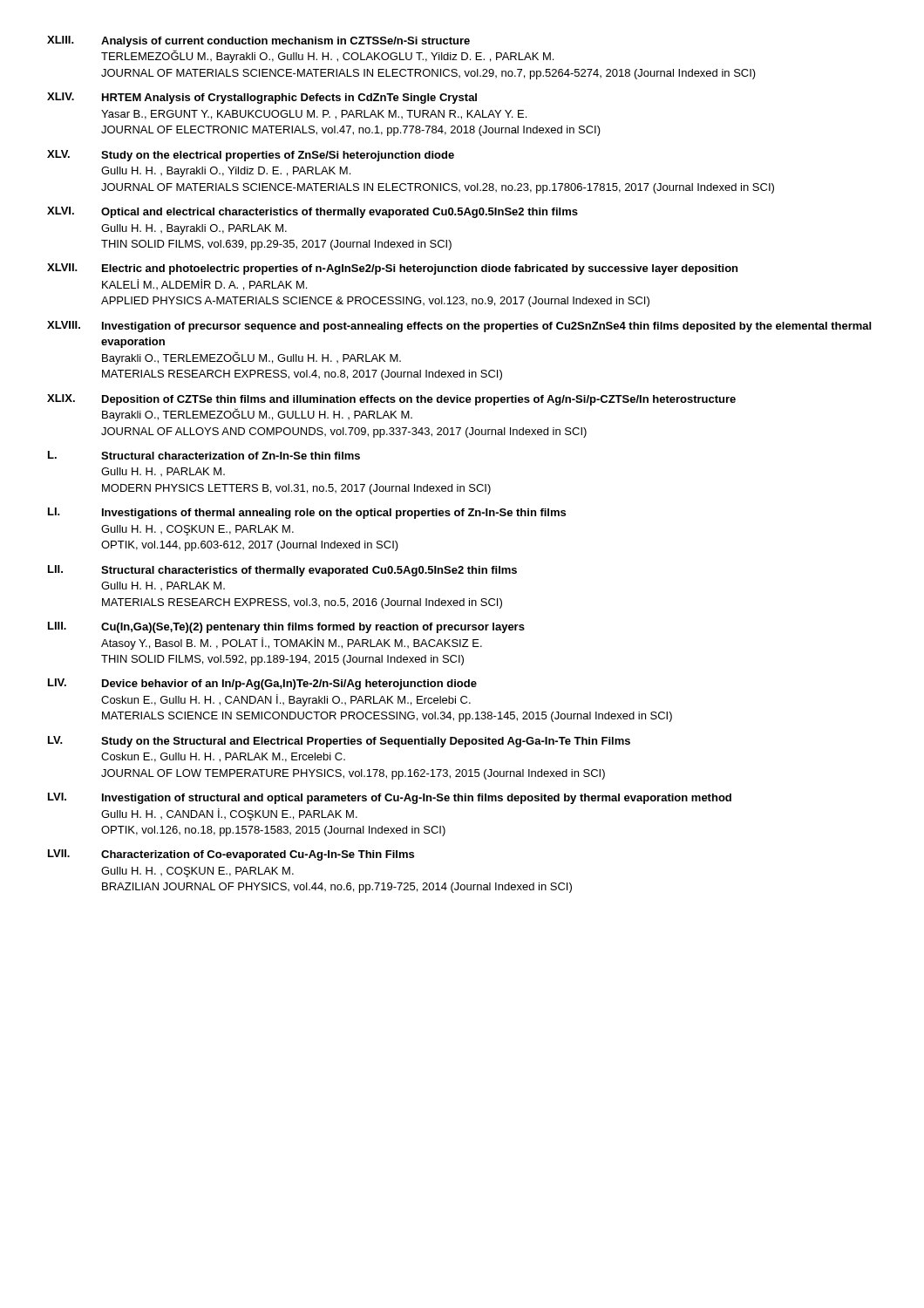
Task: Find the list item that says "XLV. Study on the"
Action: pos(251,156)
